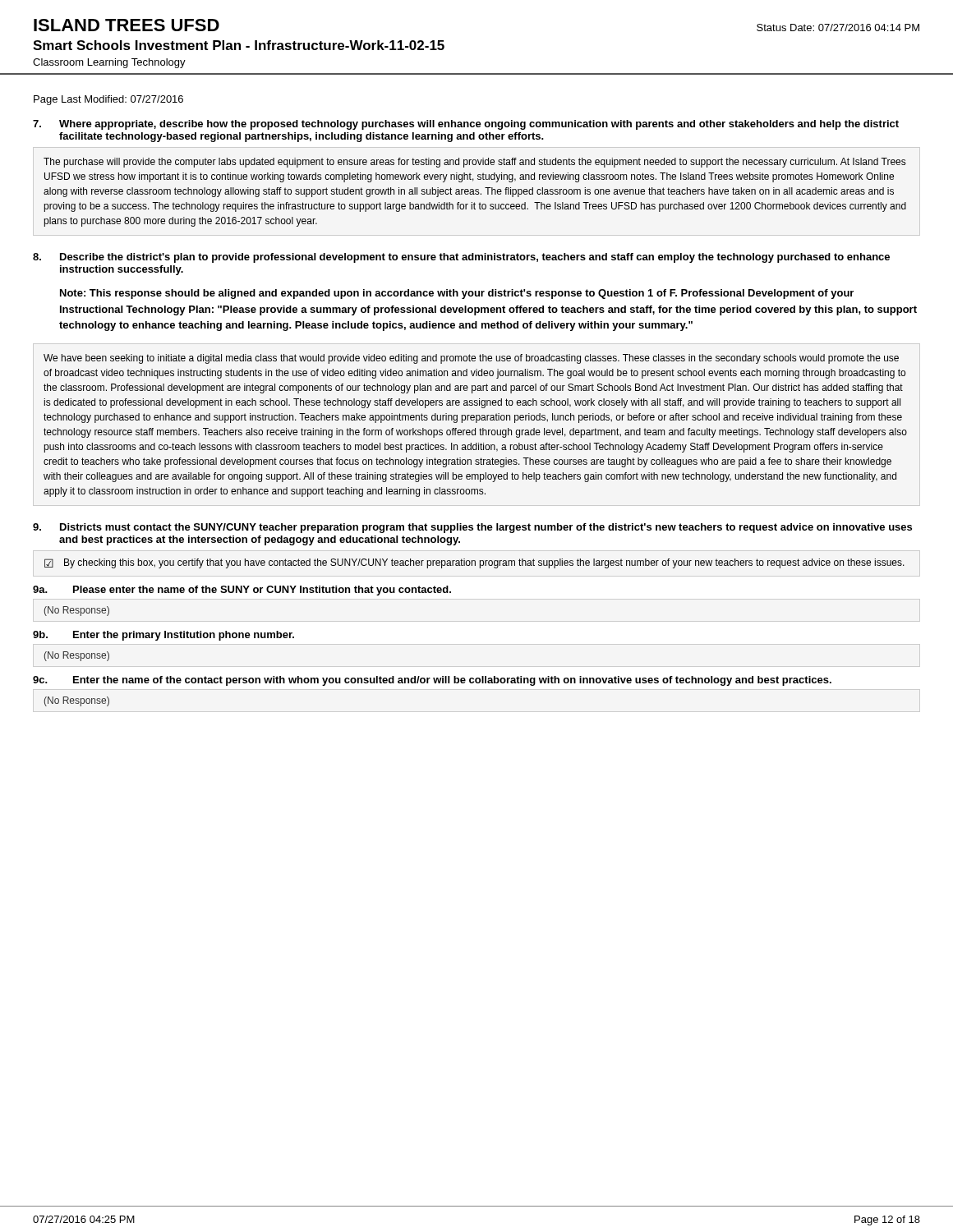
Task: Locate the text block that says "We have been seeking to initiate a digital"
Action: (475, 424)
